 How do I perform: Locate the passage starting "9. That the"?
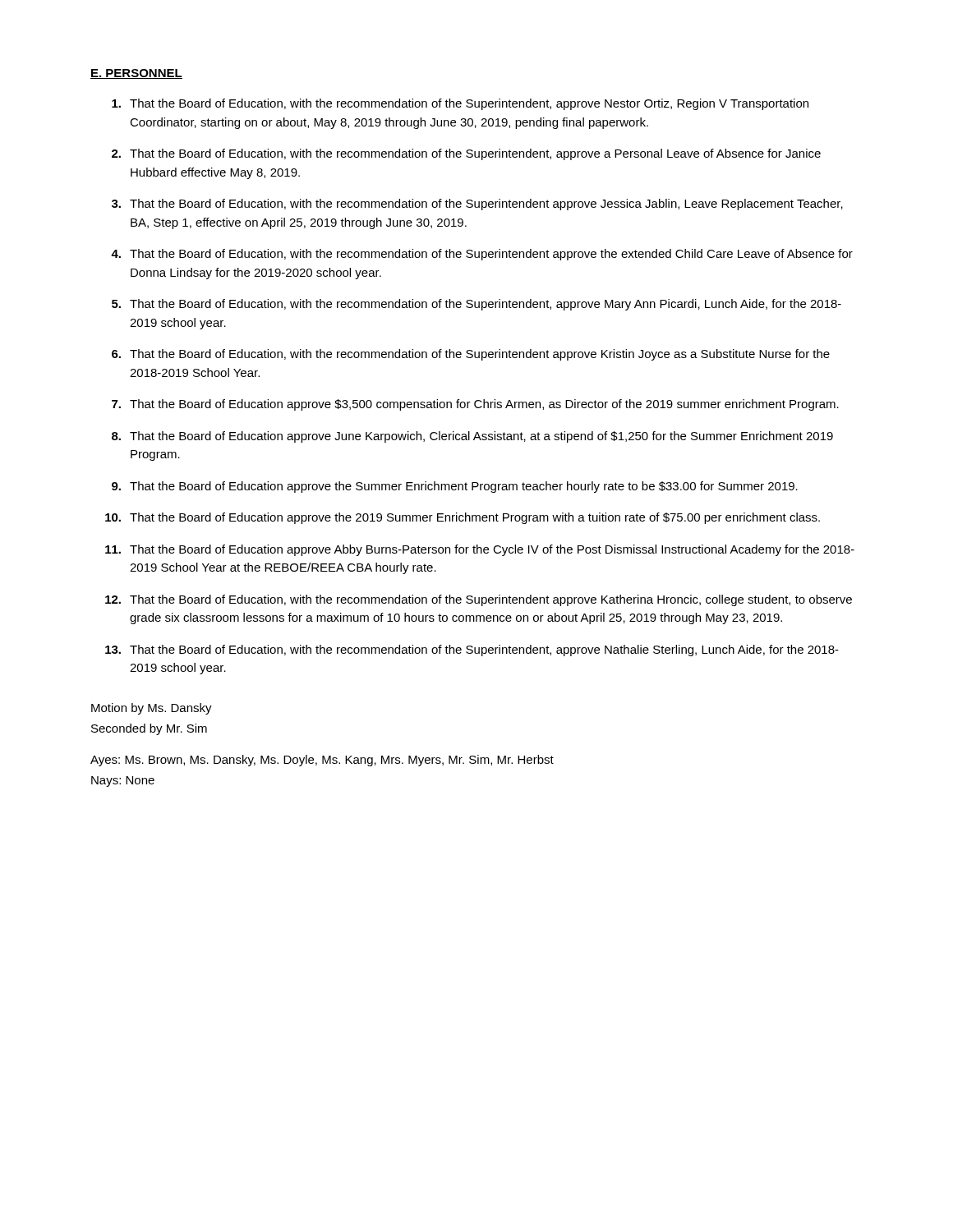[x=476, y=486]
